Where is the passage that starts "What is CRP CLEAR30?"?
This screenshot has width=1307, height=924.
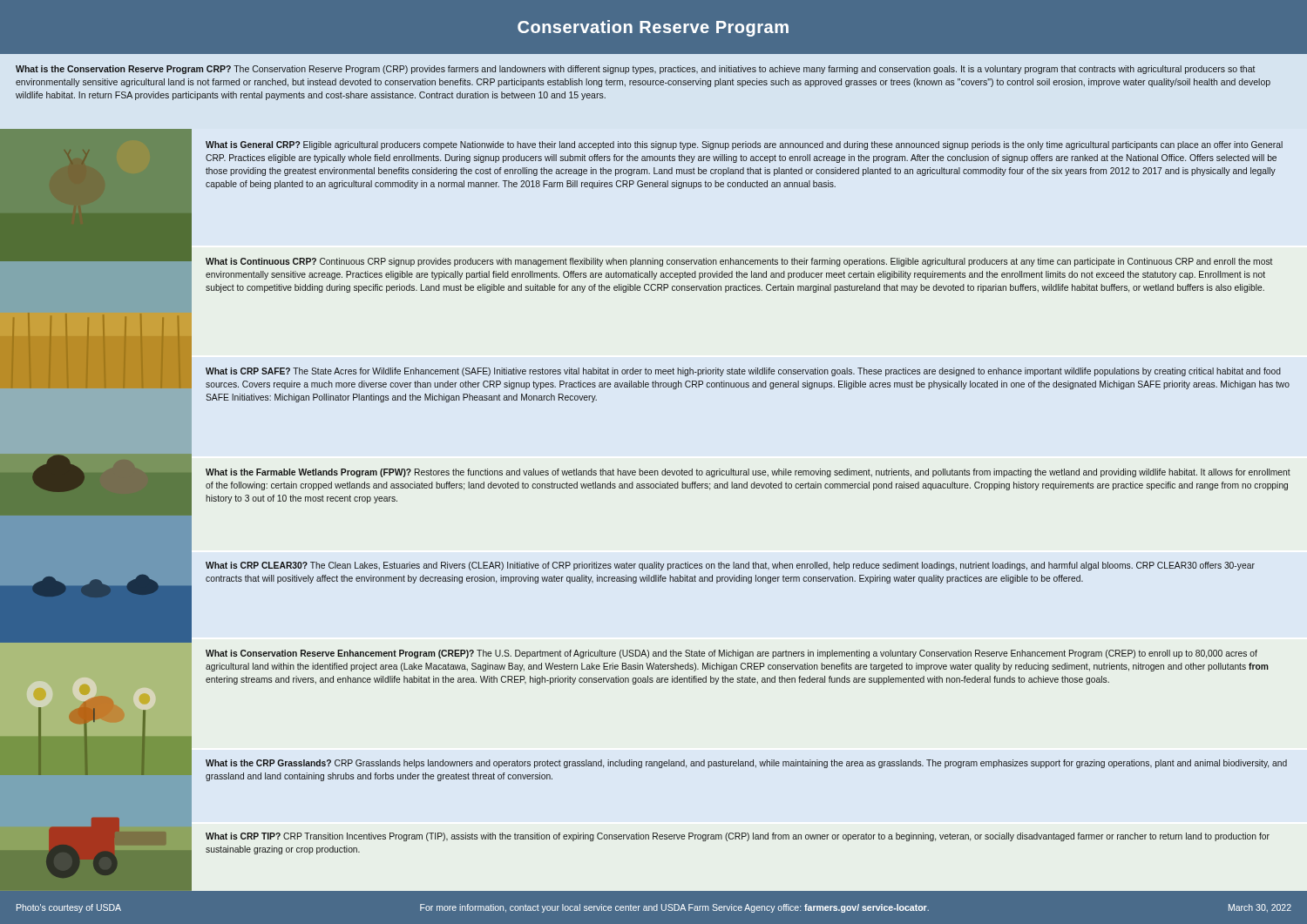[x=749, y=573]
